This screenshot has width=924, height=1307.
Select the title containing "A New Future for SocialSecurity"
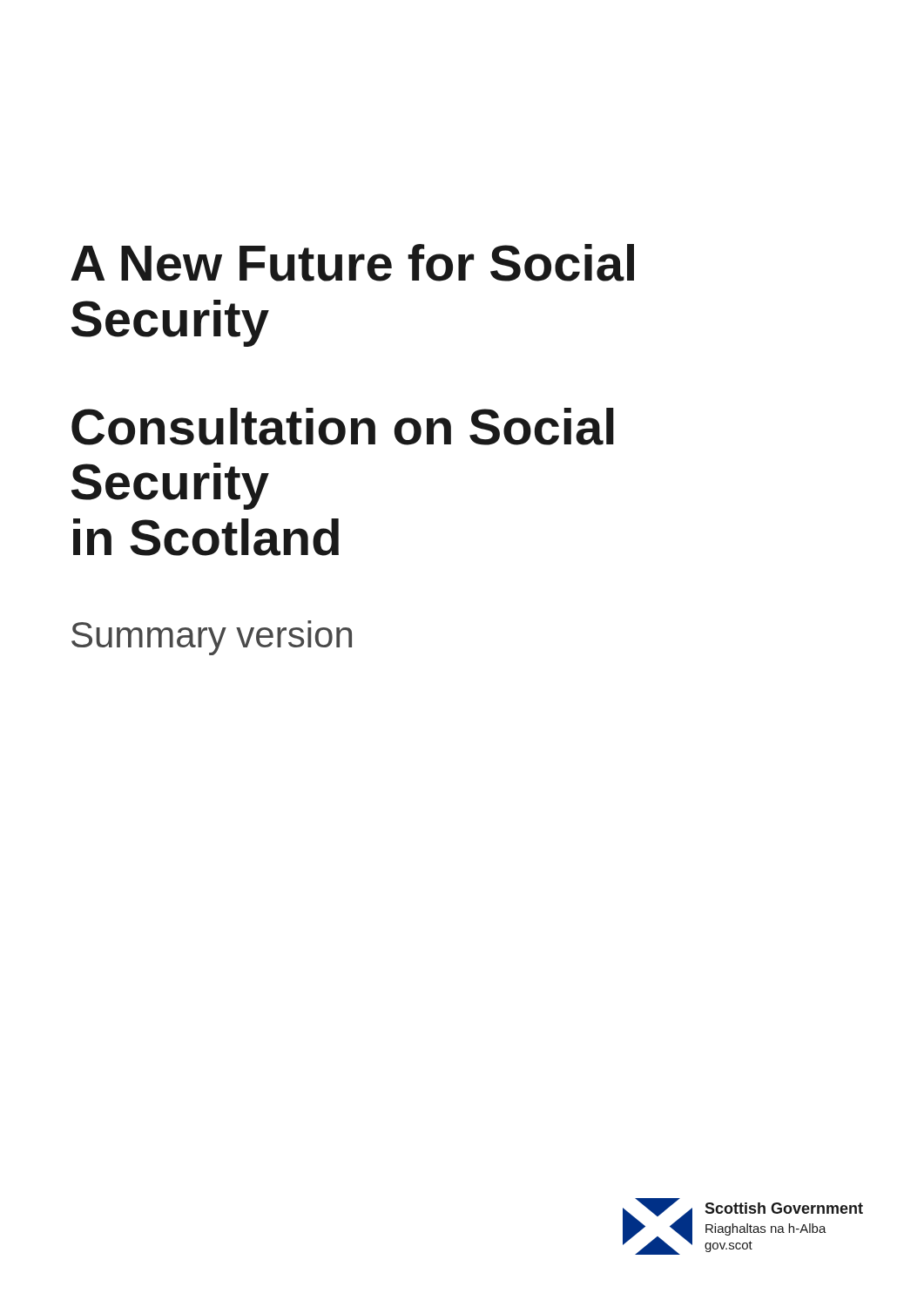(374, 291)
